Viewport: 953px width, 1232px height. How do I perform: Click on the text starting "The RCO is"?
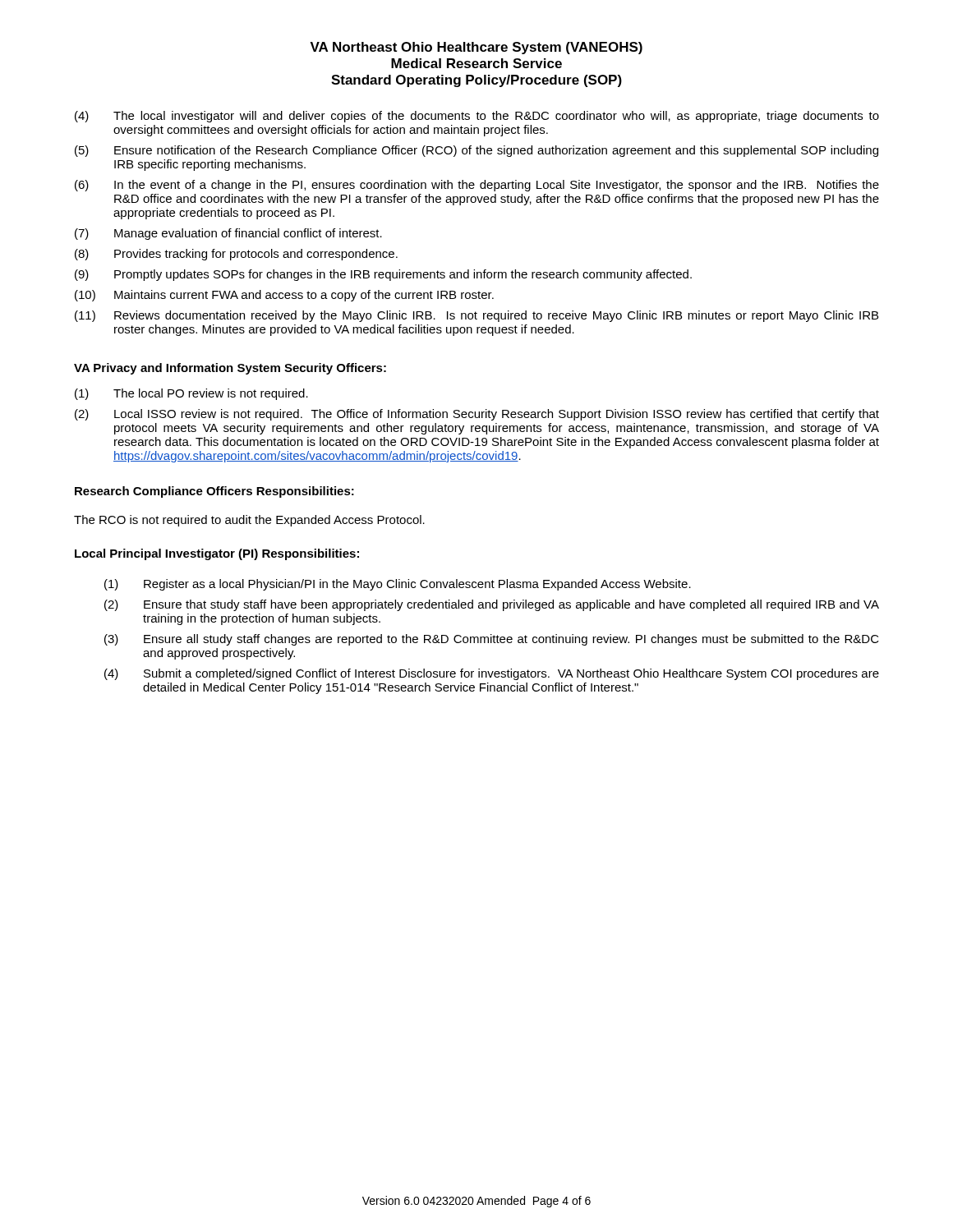250,519
